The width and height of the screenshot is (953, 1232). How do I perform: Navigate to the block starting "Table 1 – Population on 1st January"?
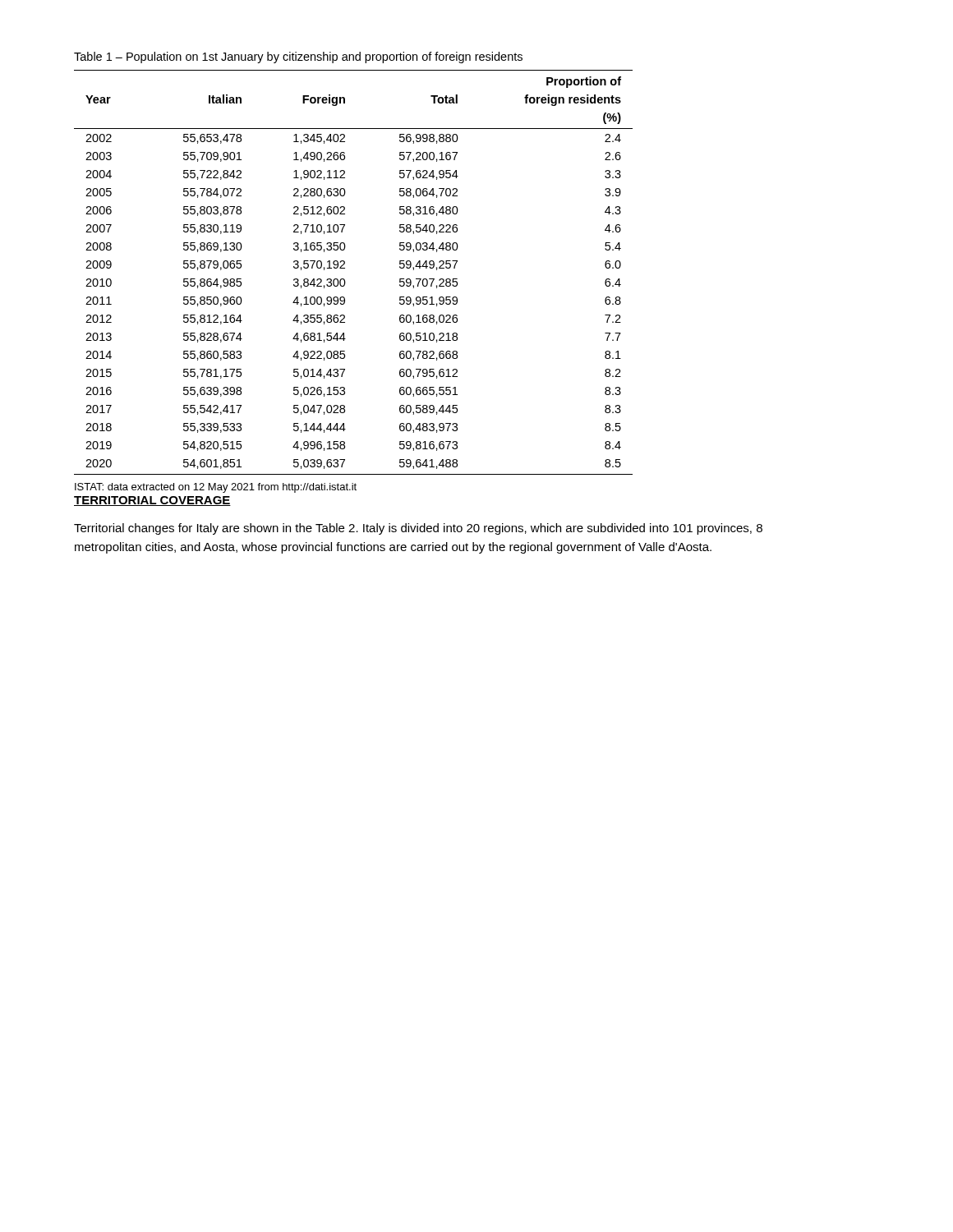(x=298, y=57)
